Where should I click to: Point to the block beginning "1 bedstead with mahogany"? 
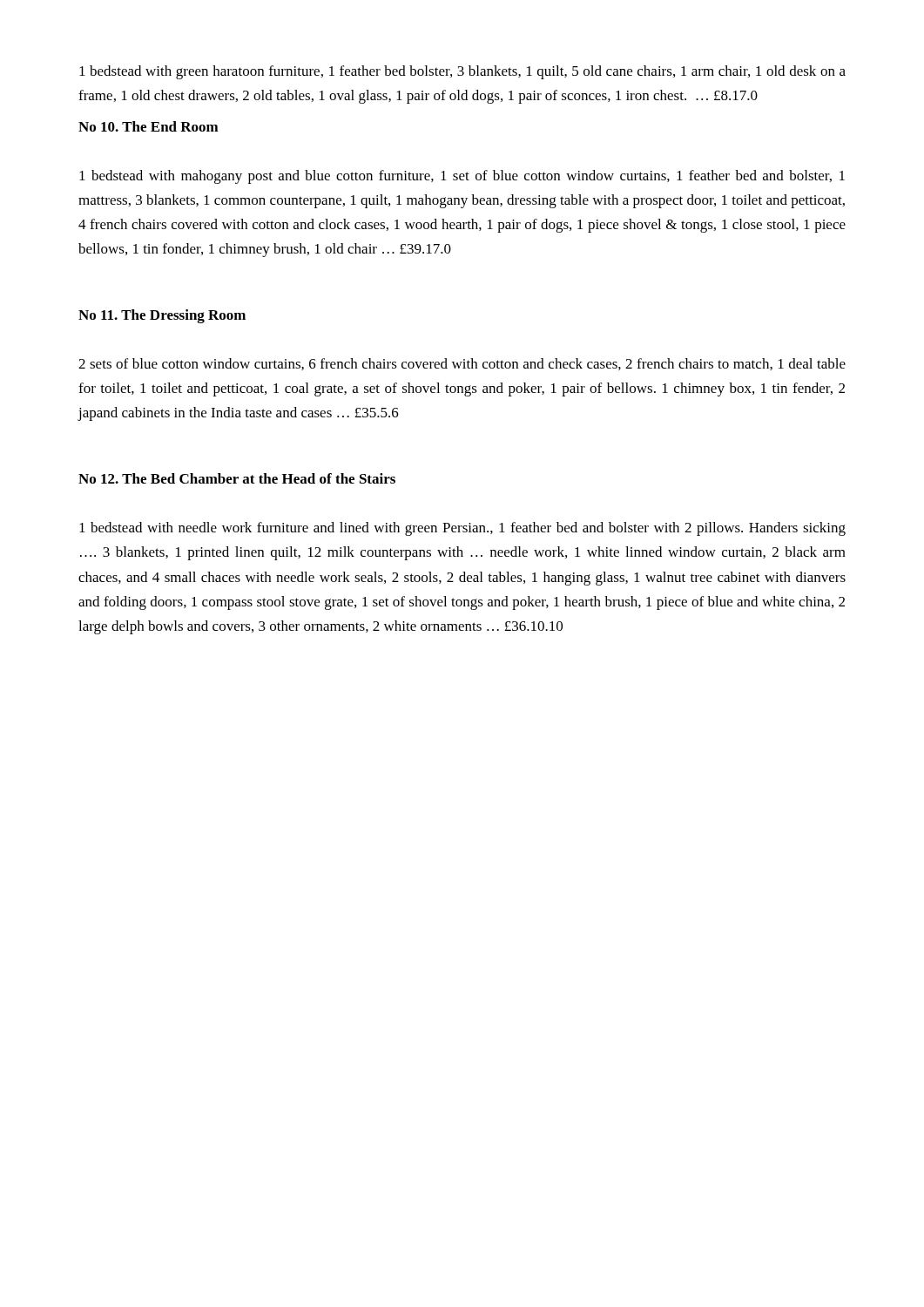[x=462, y=212]
